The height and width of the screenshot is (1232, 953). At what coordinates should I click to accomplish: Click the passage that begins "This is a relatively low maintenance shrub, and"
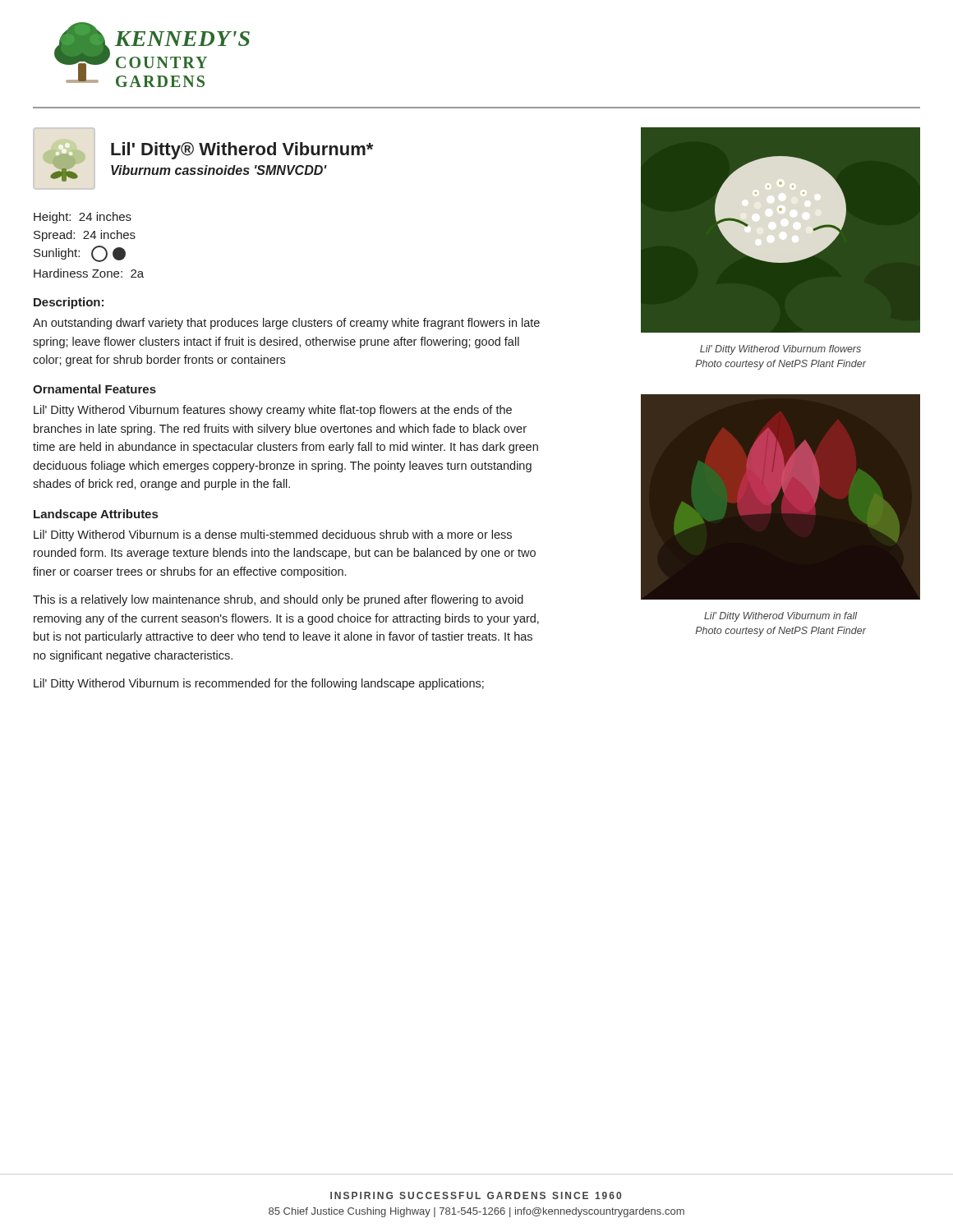pos(286,627)
